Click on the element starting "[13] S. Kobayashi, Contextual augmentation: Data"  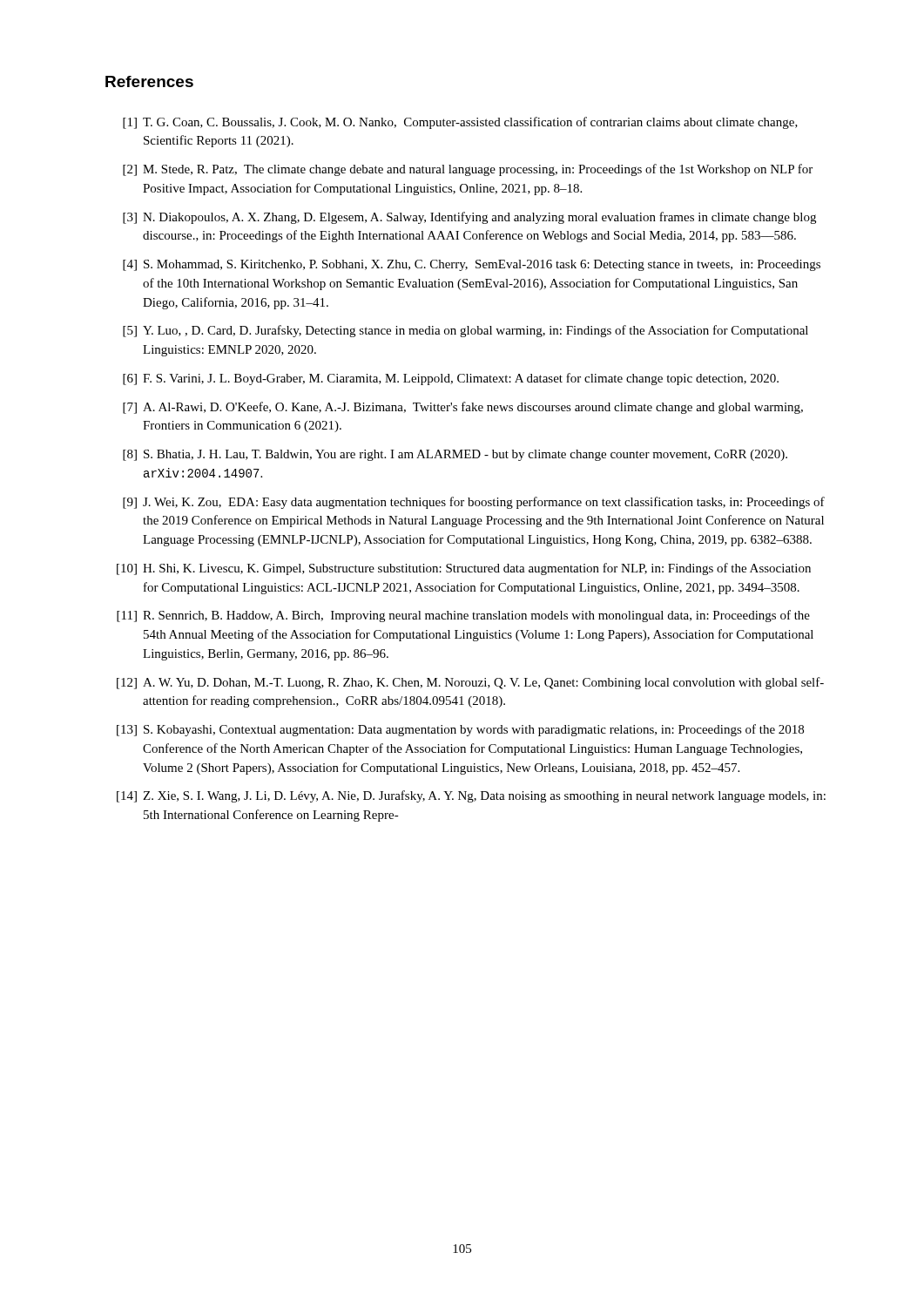point(466,749)
